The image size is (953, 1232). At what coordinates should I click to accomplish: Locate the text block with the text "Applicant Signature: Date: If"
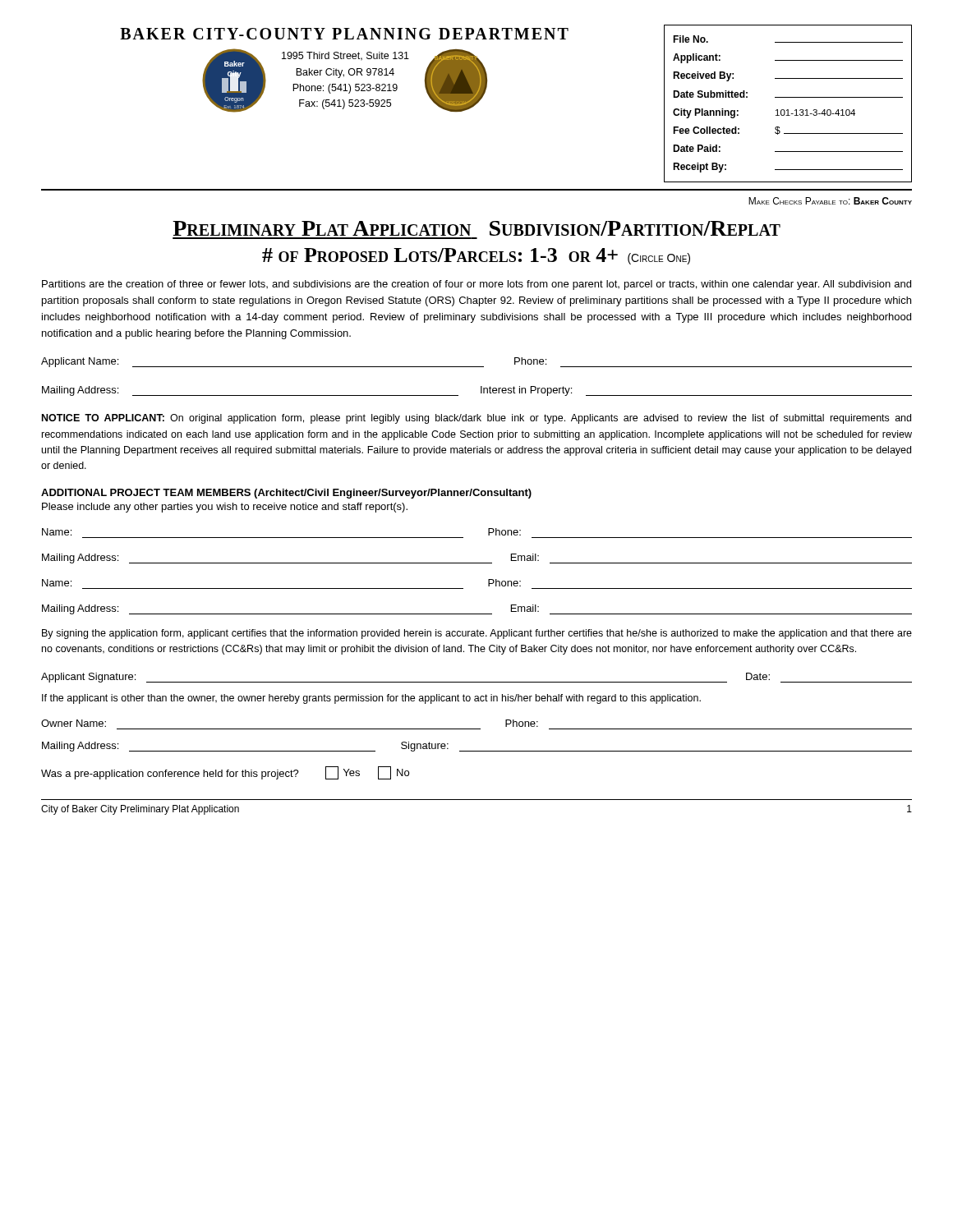[x=476, y=710]
